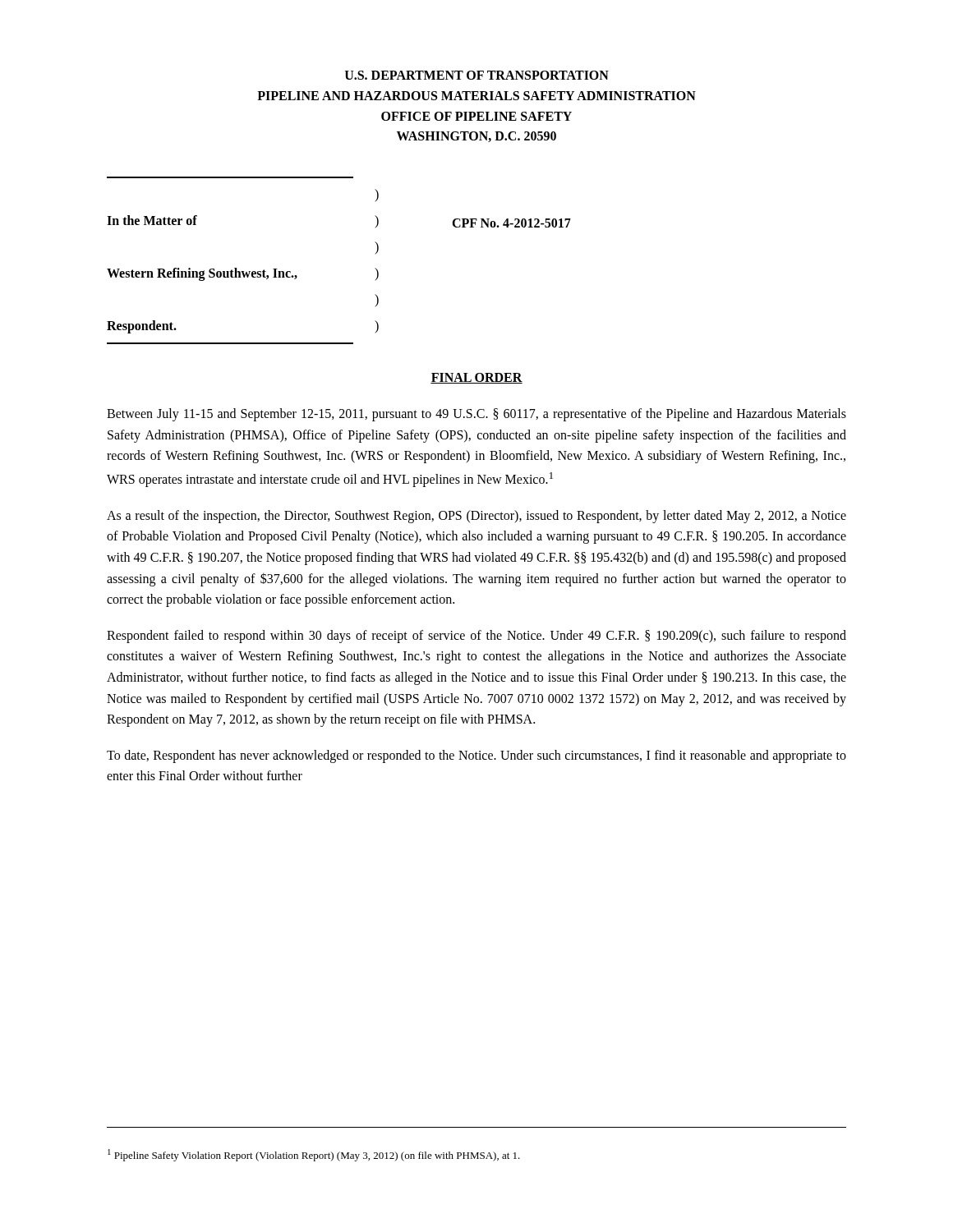Click the title
Viewport: 953px width, 1232px height.
(x=476, y=106)
